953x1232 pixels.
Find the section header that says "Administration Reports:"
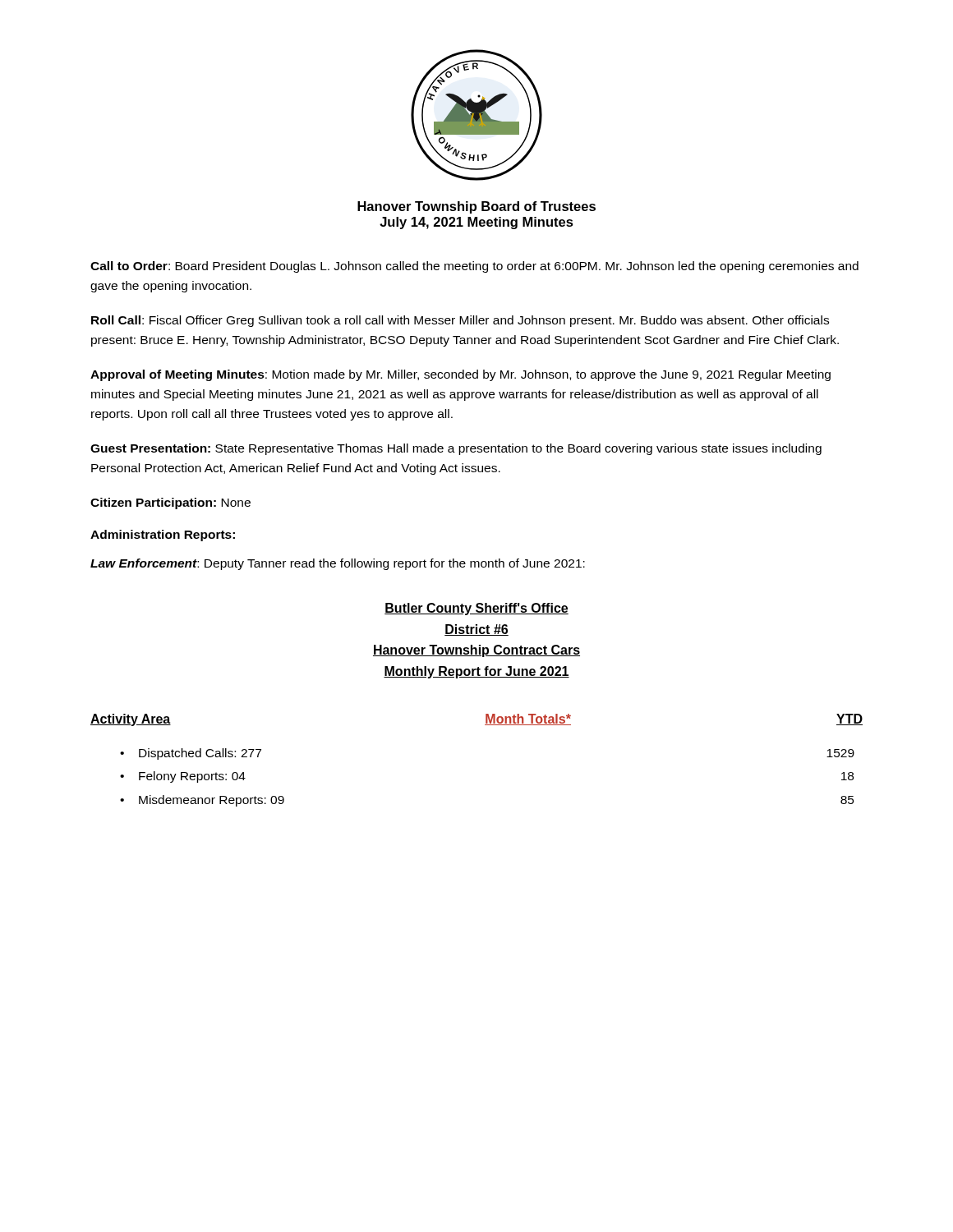click(x=163, y=534)
